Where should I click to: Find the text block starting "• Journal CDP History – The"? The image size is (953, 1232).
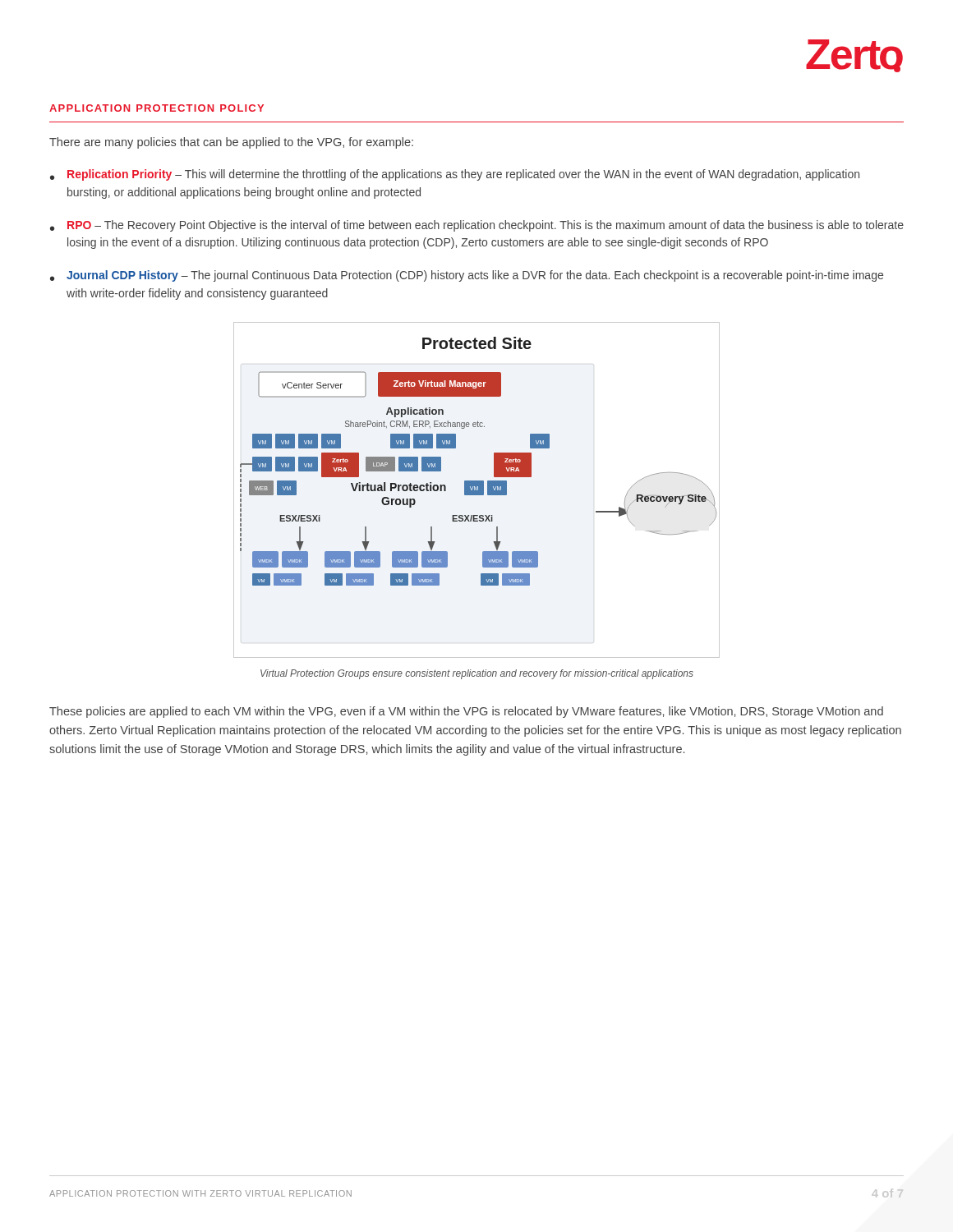476,285
